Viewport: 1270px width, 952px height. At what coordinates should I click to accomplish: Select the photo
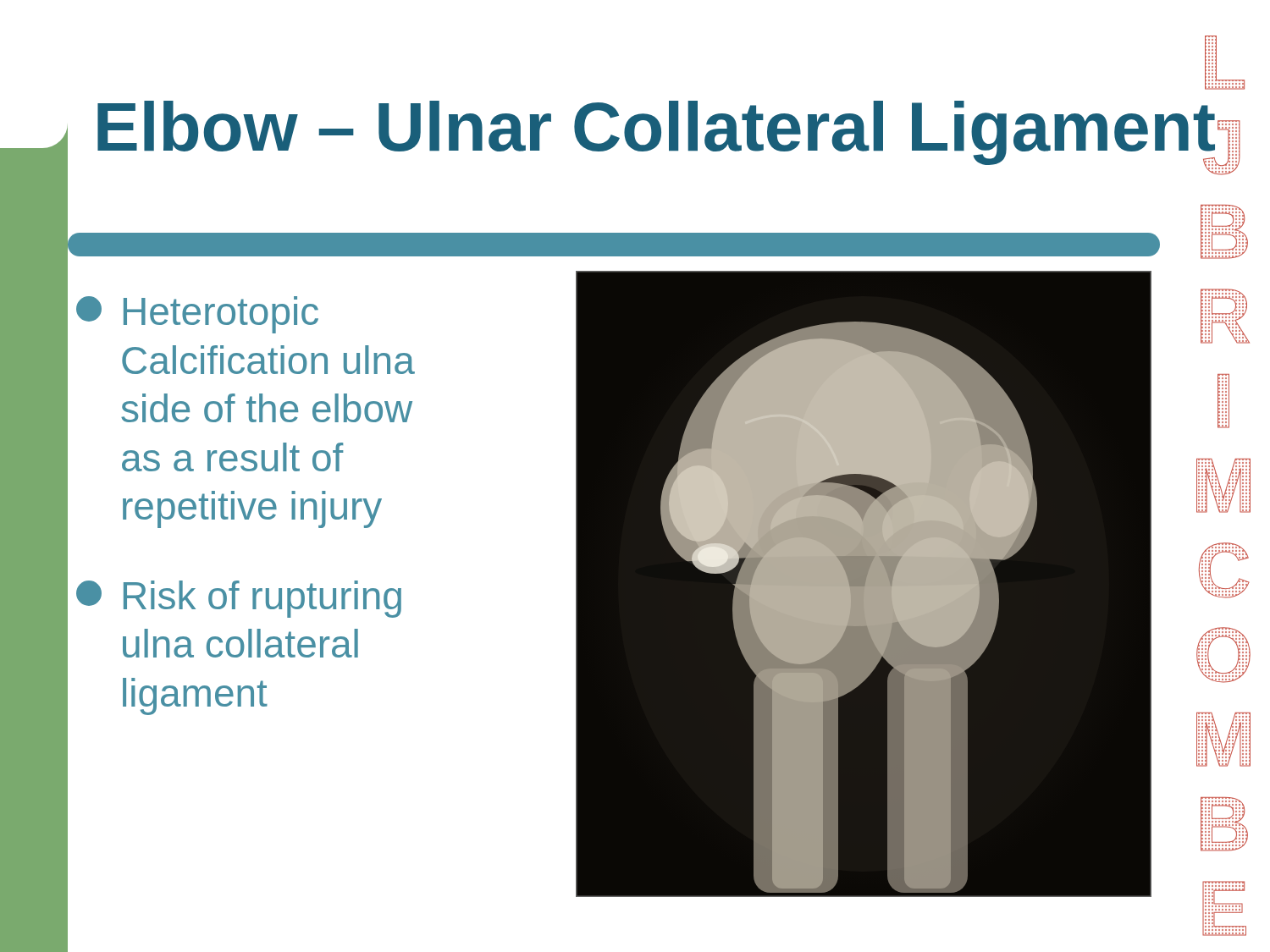point(864,584)
